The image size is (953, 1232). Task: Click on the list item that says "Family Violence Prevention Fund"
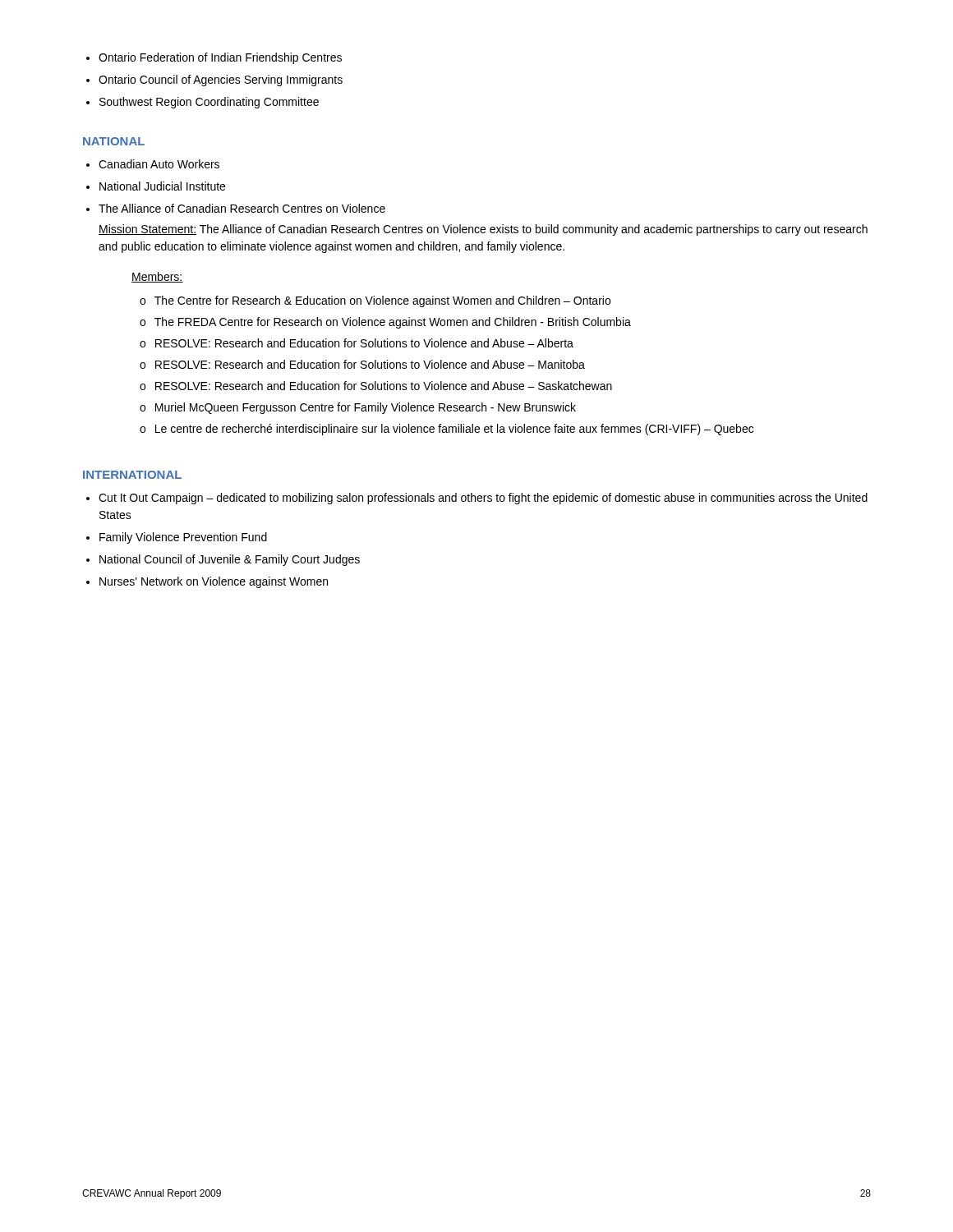click(x=183, y=537)
